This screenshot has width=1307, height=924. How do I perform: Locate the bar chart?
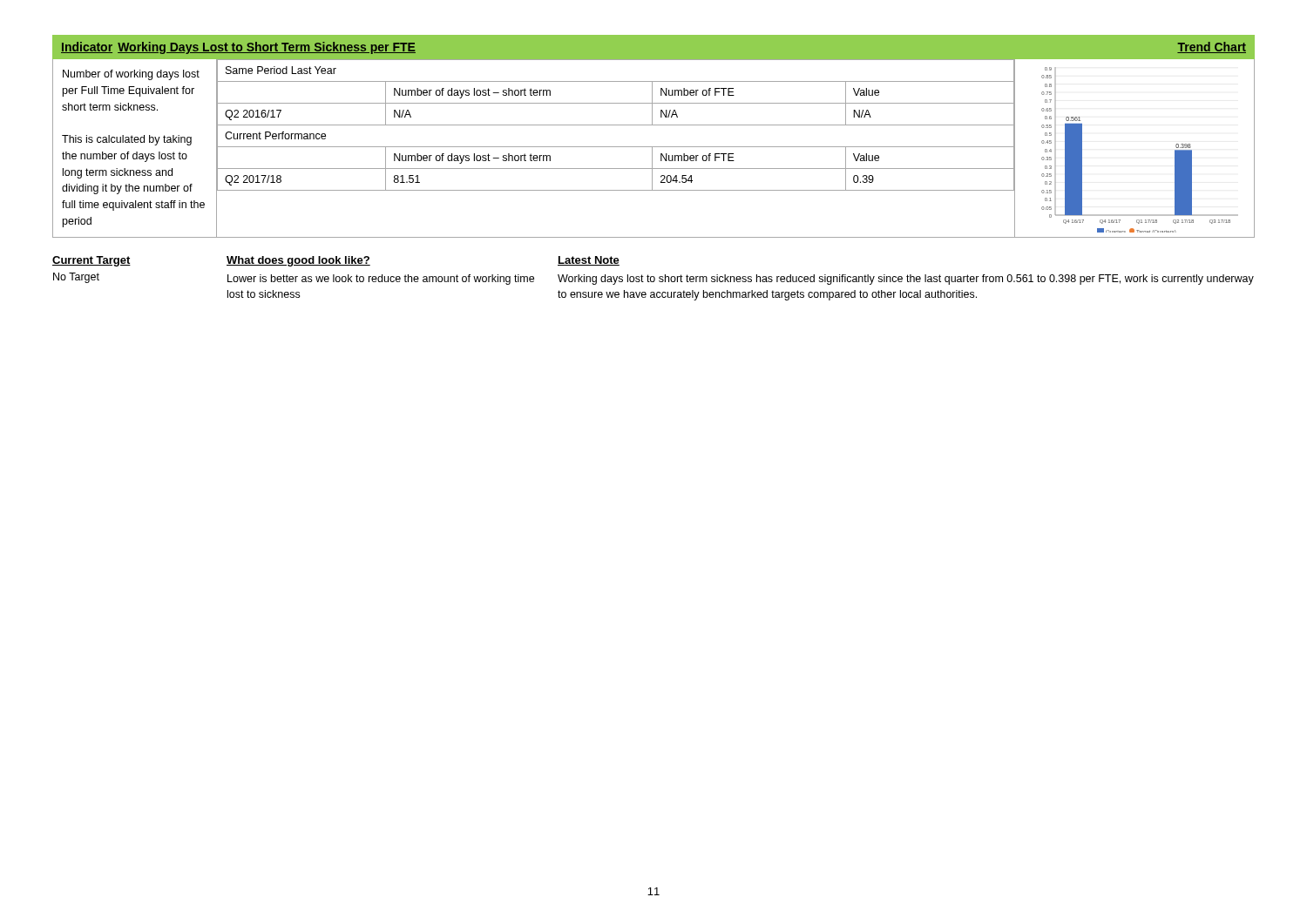[1134, 148]
